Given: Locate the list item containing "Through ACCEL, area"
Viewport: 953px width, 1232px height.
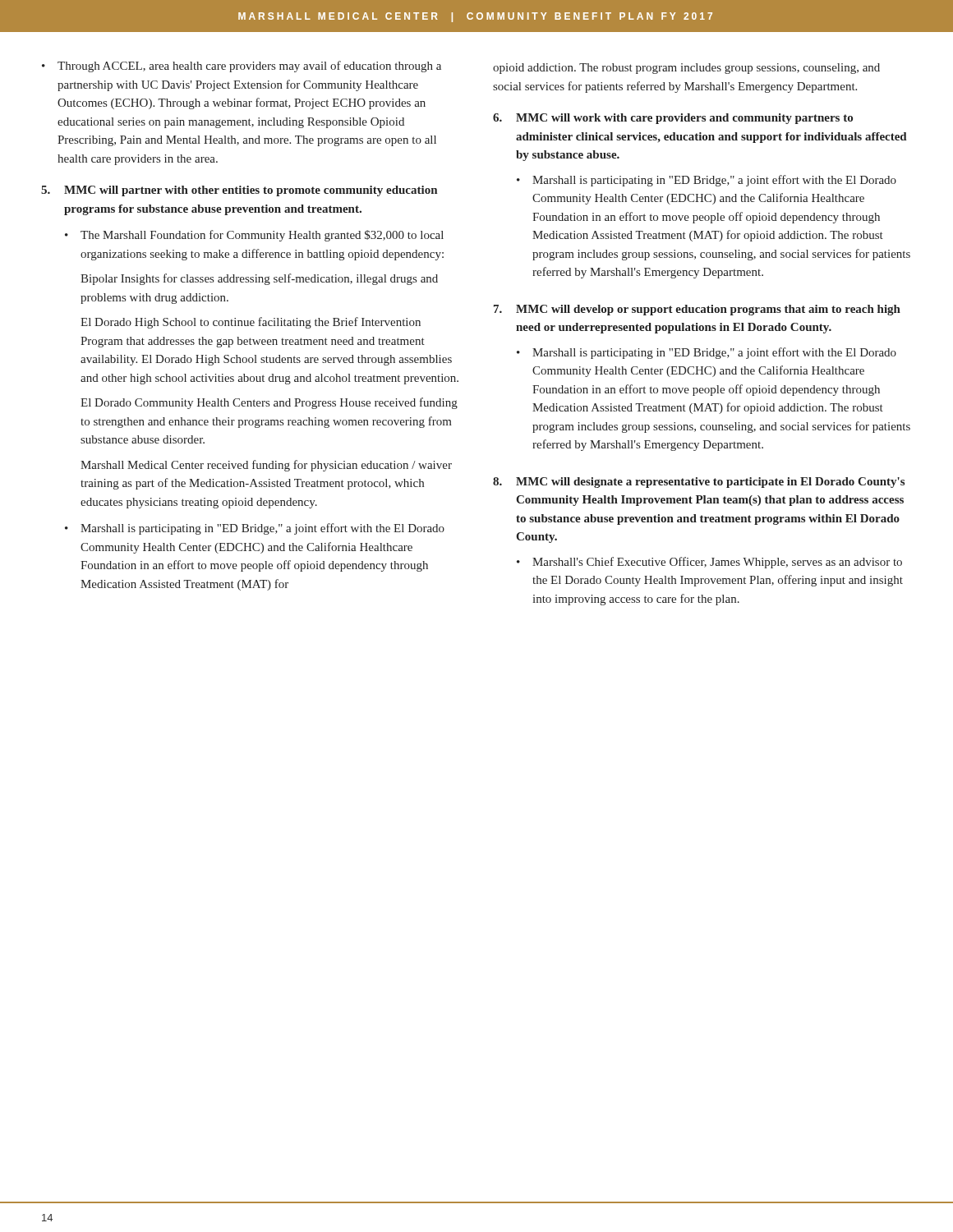Looking at the screenshot, I should [251, 112].
